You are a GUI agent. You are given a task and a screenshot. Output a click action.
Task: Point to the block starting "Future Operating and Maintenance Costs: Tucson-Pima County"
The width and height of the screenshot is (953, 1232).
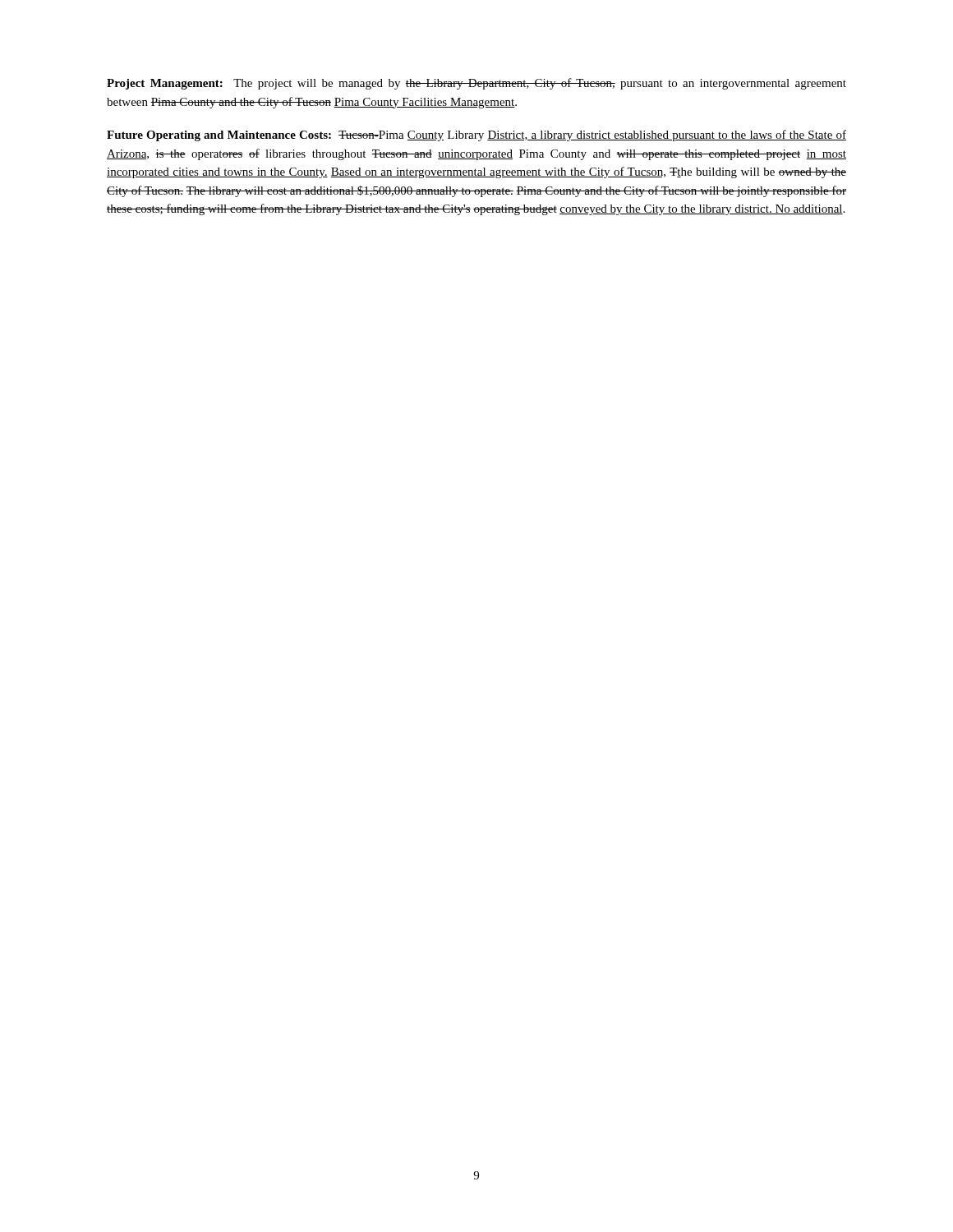[x=476, y=172]
